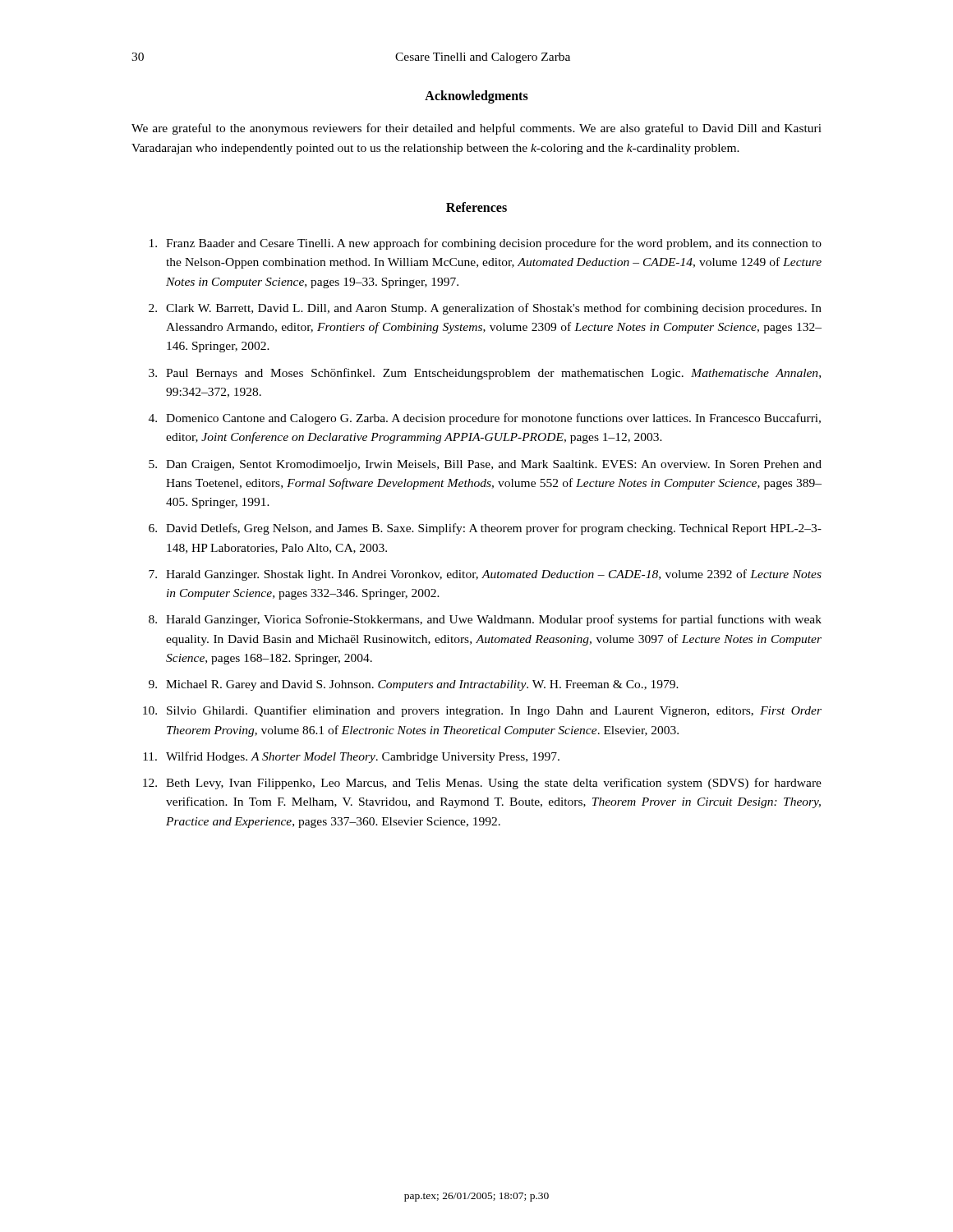The image size is (953, 1232).
Task: Point to the passage starting "We are grateful"
Action: [476, 138]
